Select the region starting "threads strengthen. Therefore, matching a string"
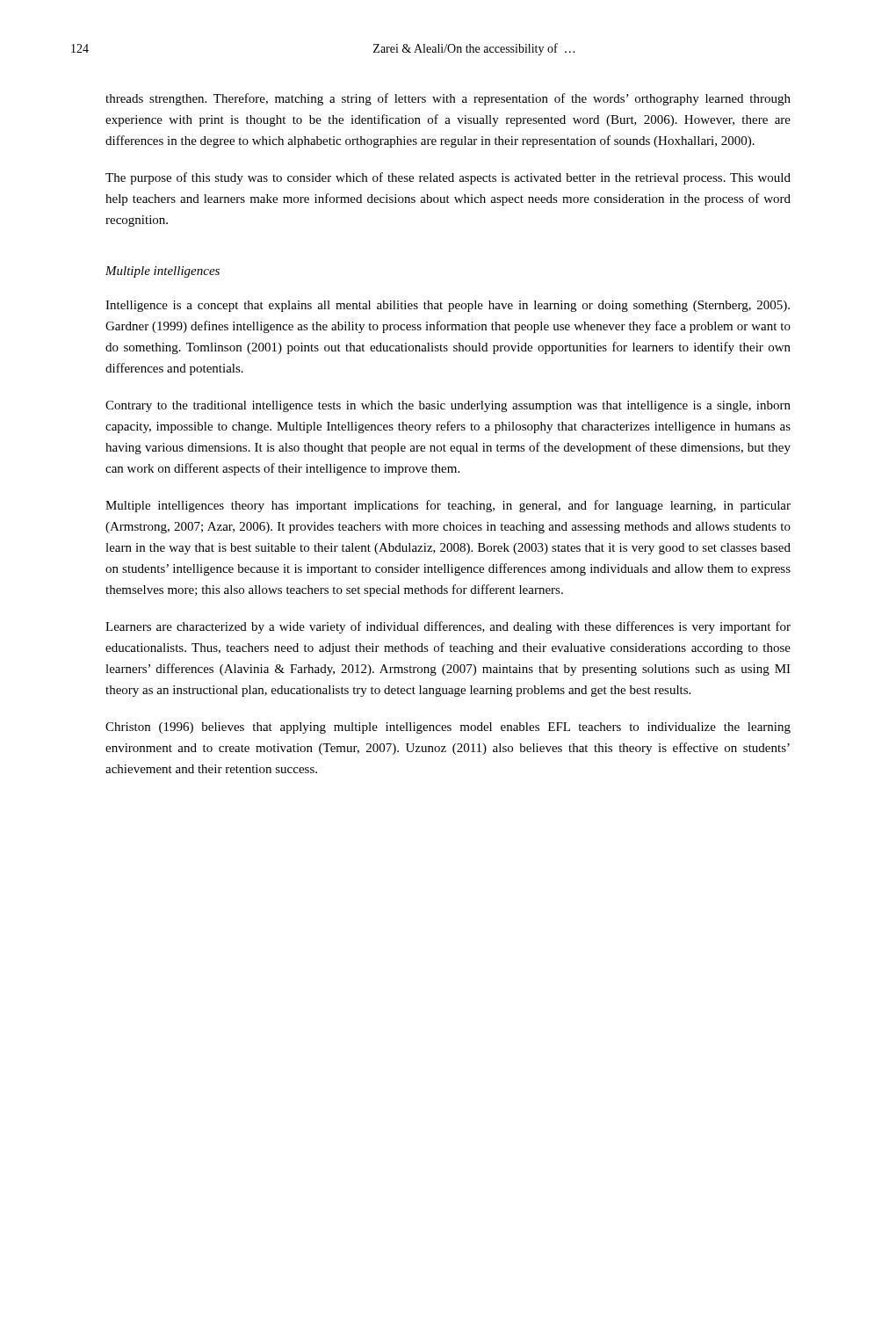The image size is (896, 1318). [x=448, y=119]
